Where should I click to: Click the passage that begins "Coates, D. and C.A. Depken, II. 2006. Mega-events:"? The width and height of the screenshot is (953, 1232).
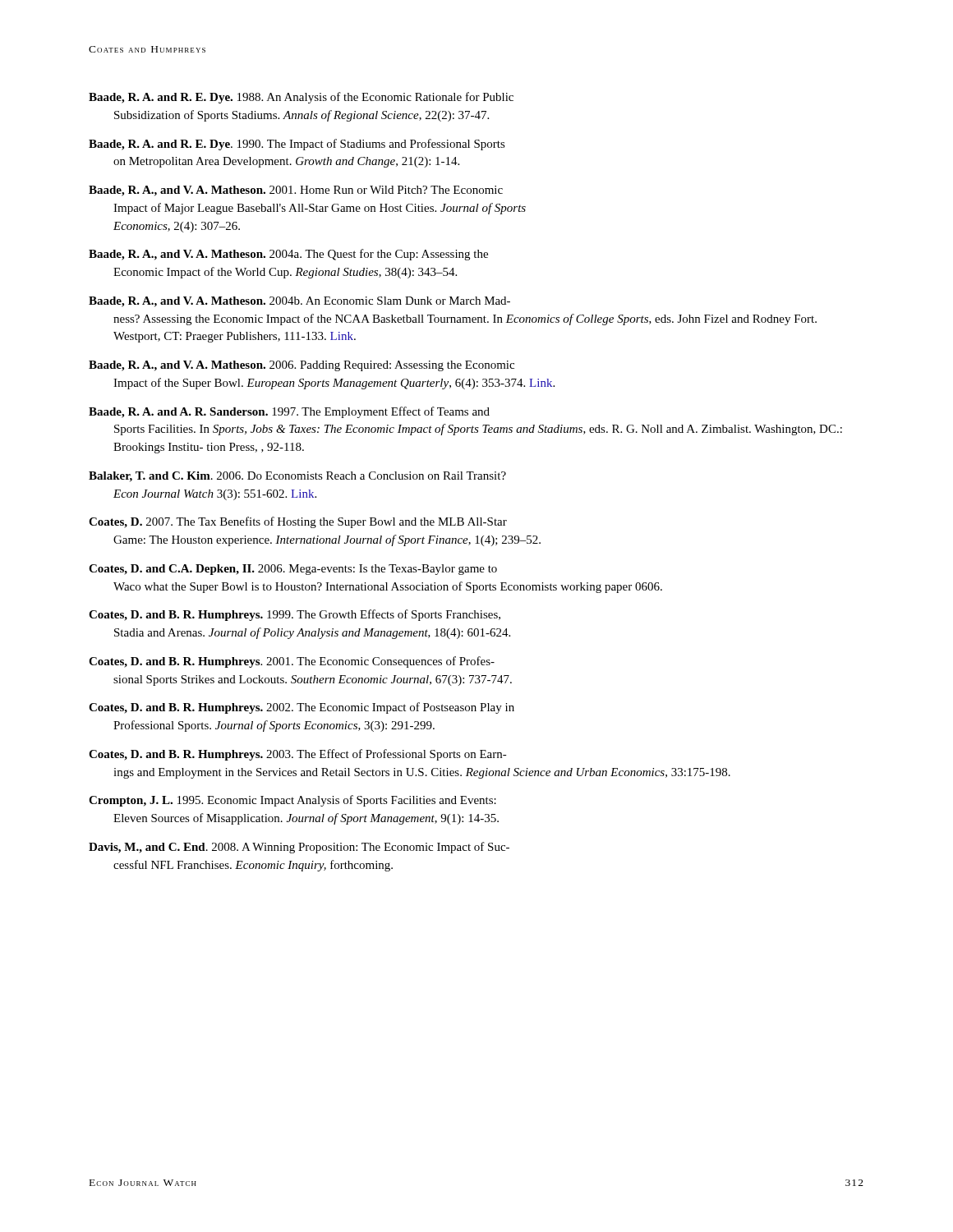pyautogui.click(x=476, y=578)
